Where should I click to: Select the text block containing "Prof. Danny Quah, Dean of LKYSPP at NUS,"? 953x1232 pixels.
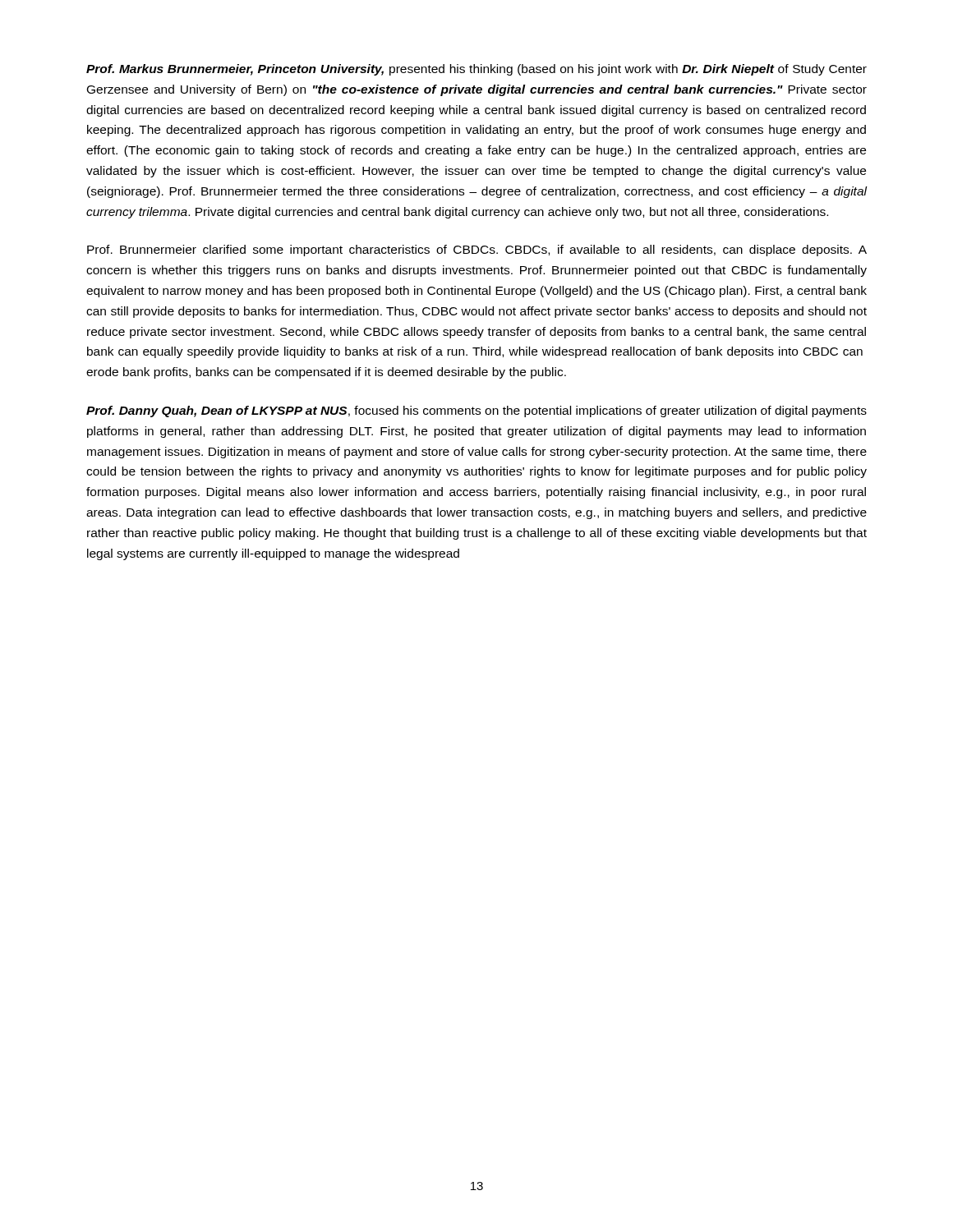click(476, 482)
